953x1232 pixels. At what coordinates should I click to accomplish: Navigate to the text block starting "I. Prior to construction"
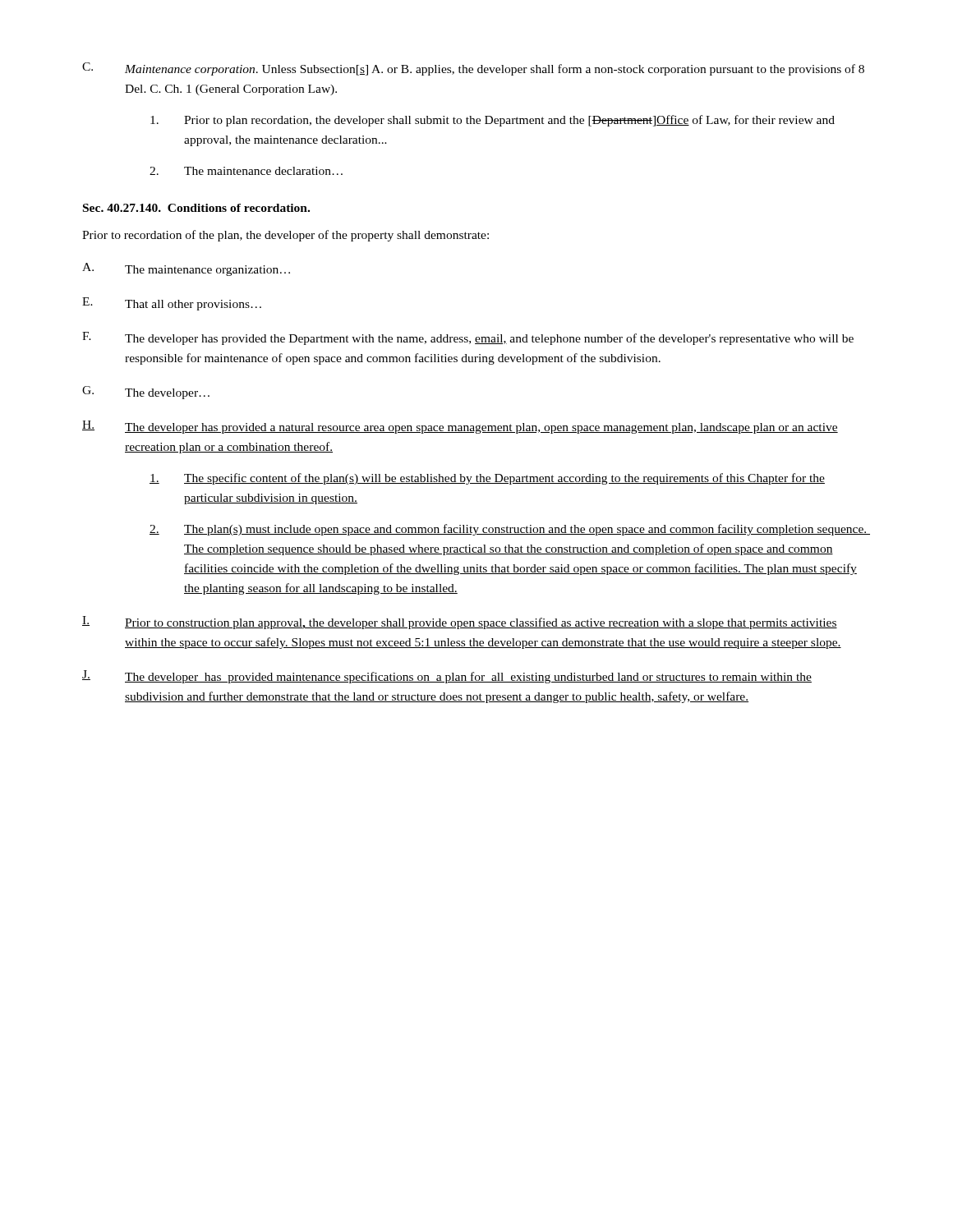(476, 633)
